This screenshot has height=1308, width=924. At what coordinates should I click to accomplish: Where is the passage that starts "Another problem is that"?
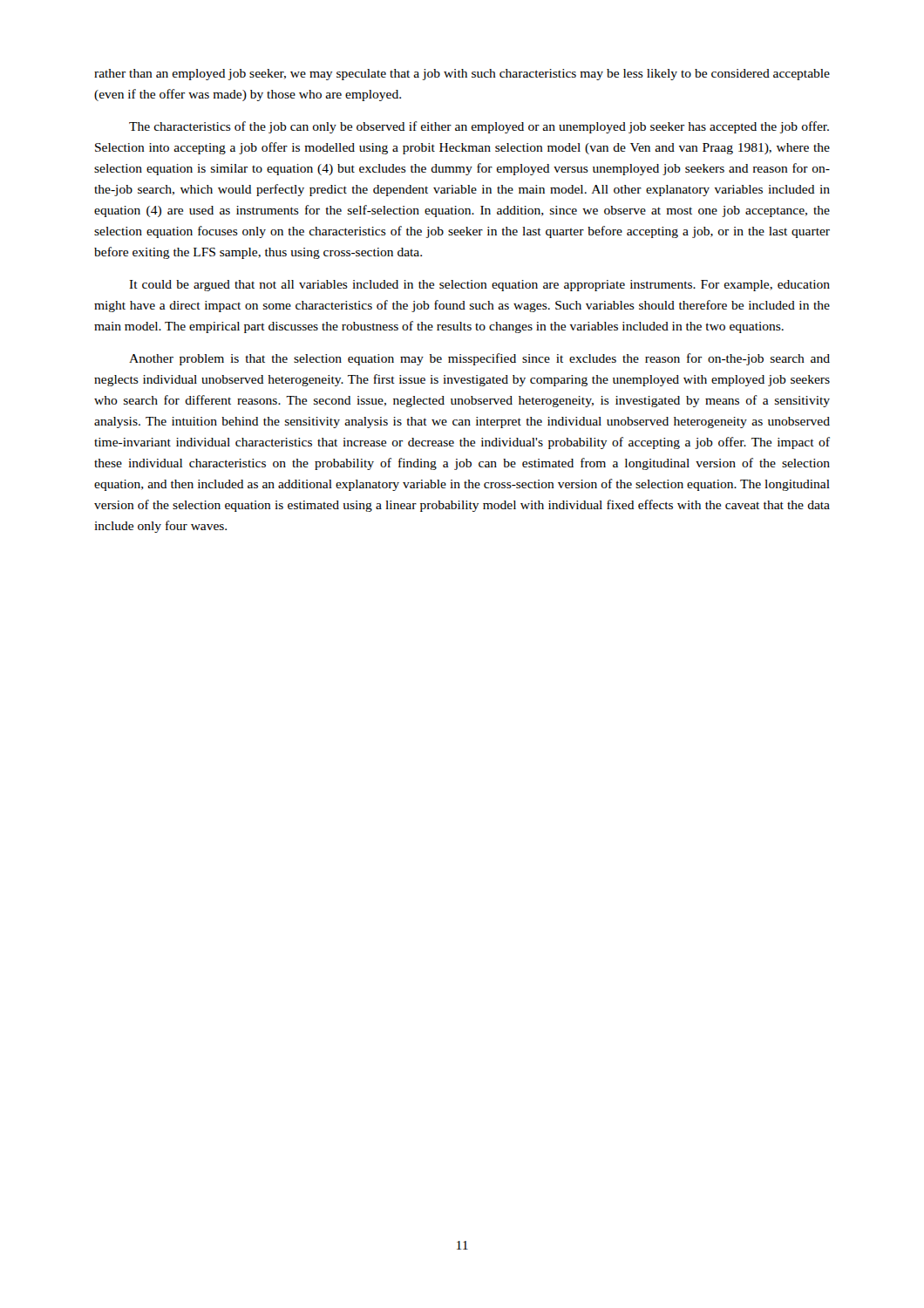point(462,442)
